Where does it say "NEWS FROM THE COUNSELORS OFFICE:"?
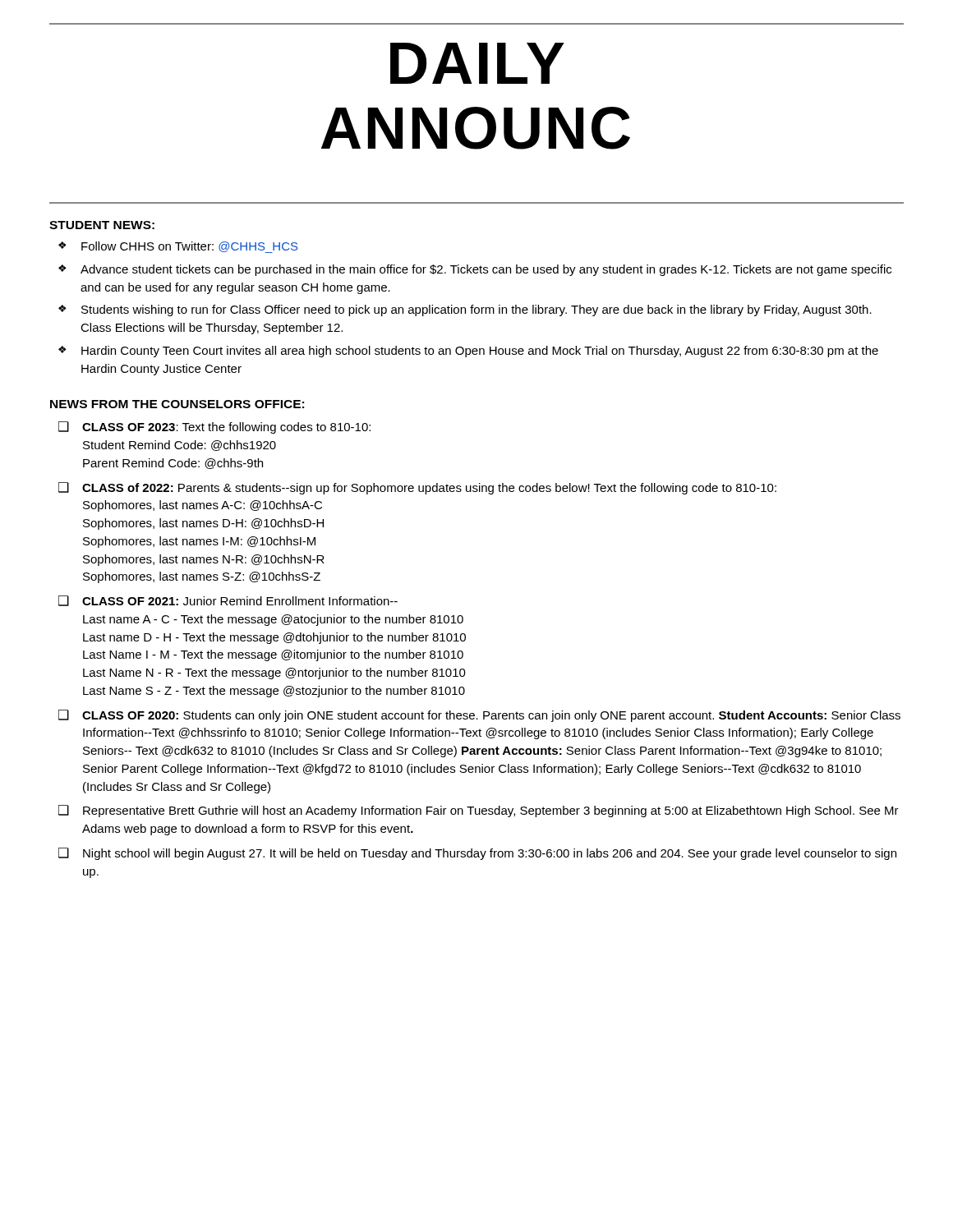This screenshot has height=1232, width=953. pyautogui.click(x=177, y=404)
